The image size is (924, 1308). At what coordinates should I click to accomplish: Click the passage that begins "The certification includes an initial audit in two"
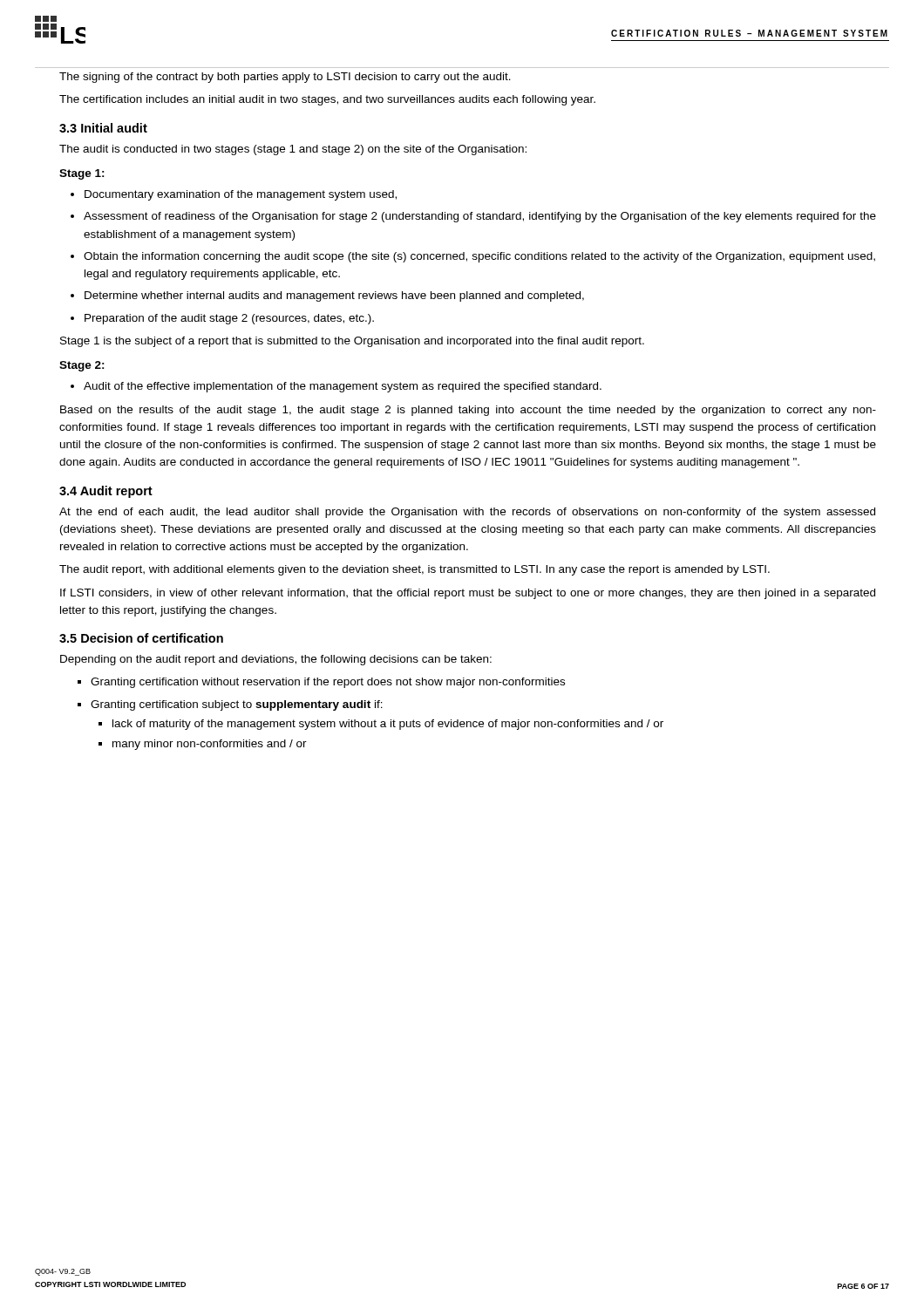coord(328,99)
